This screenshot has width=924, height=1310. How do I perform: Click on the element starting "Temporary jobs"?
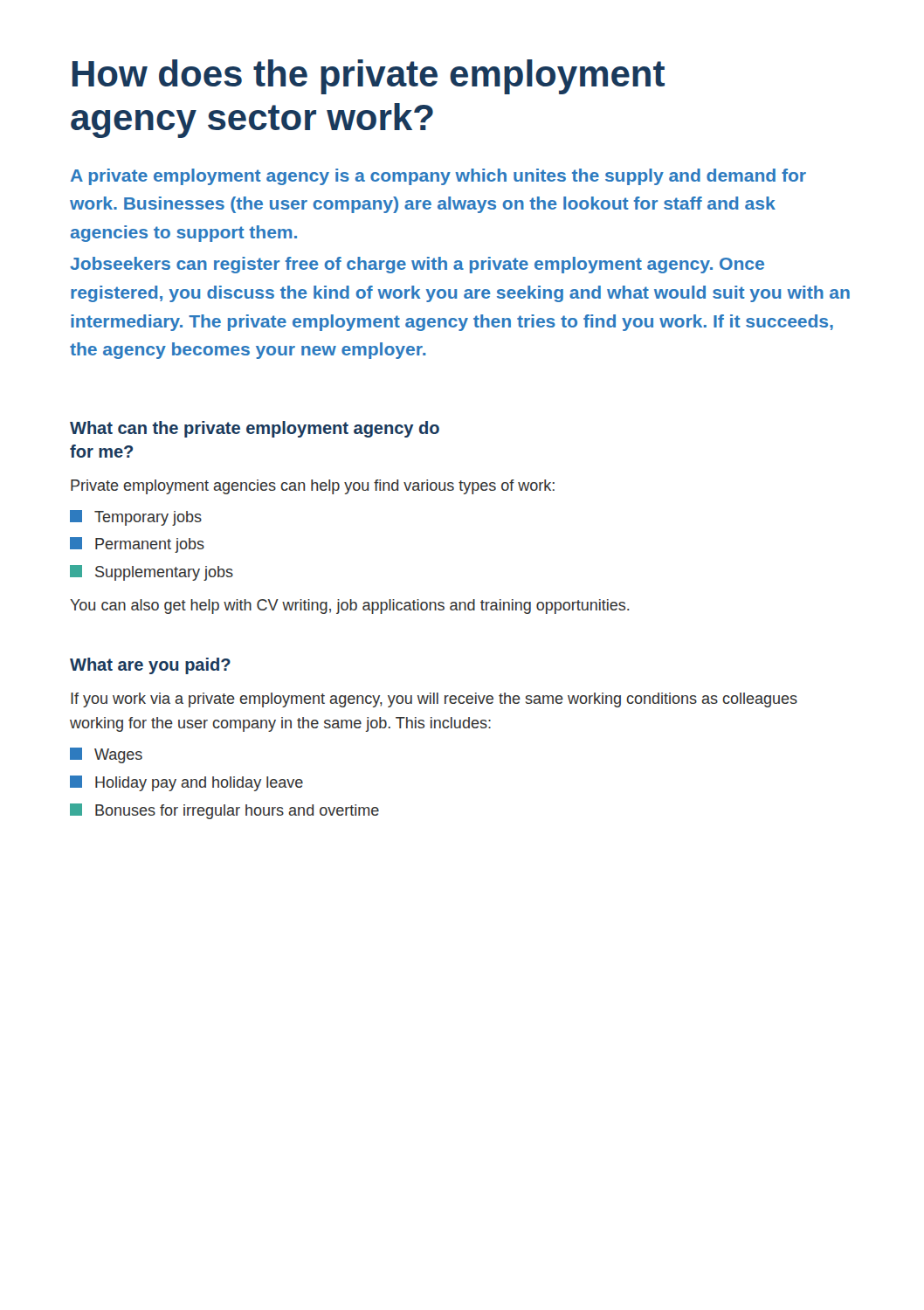click(136, 518)
